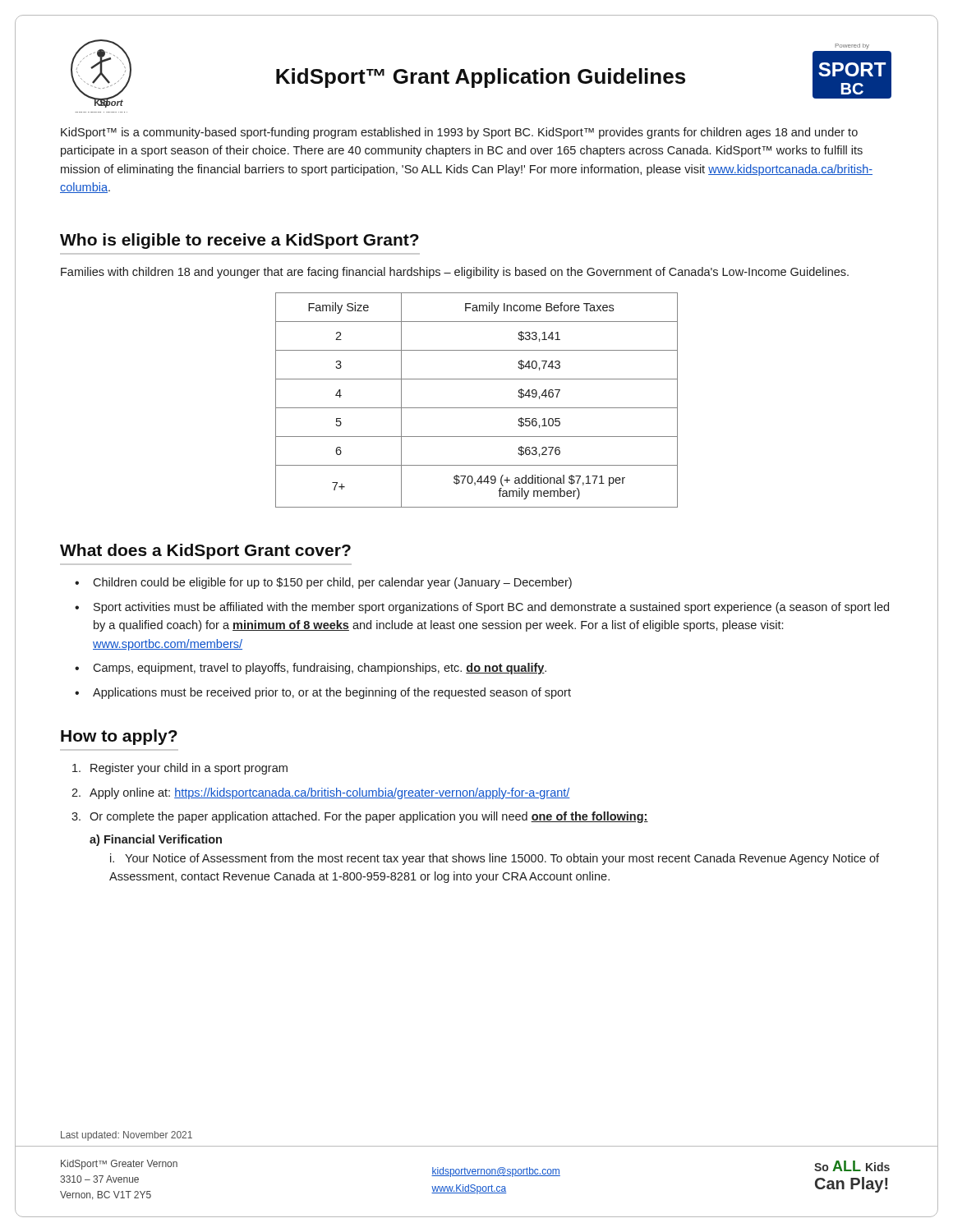Where is the passage that starts "Families with children 18 and"?
Image resolution: width=953 pixels, height=1232 pixels.
[x=455, y=272]
